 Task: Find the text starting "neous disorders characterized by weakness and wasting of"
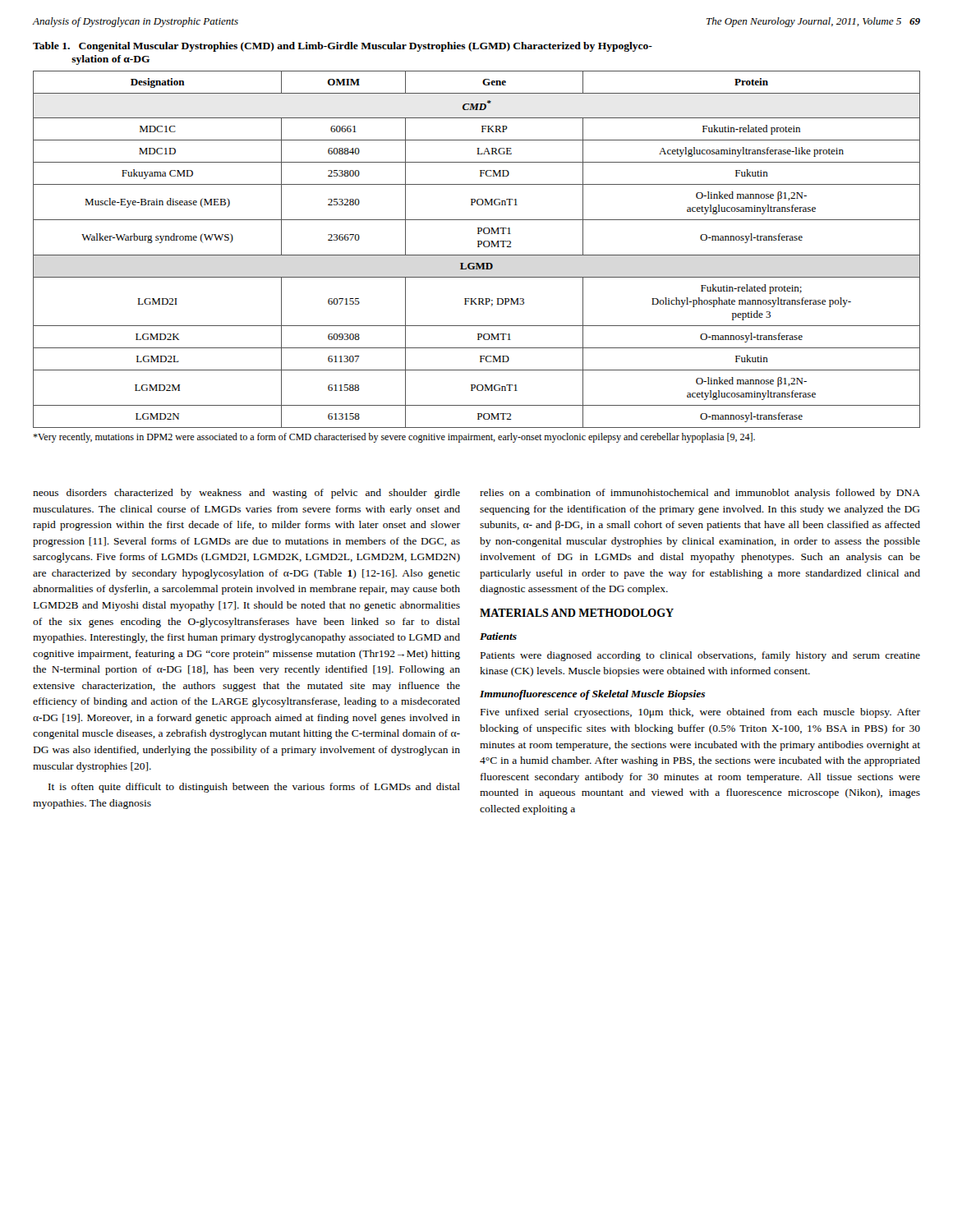pyautogui.click(x=246, y=629)
